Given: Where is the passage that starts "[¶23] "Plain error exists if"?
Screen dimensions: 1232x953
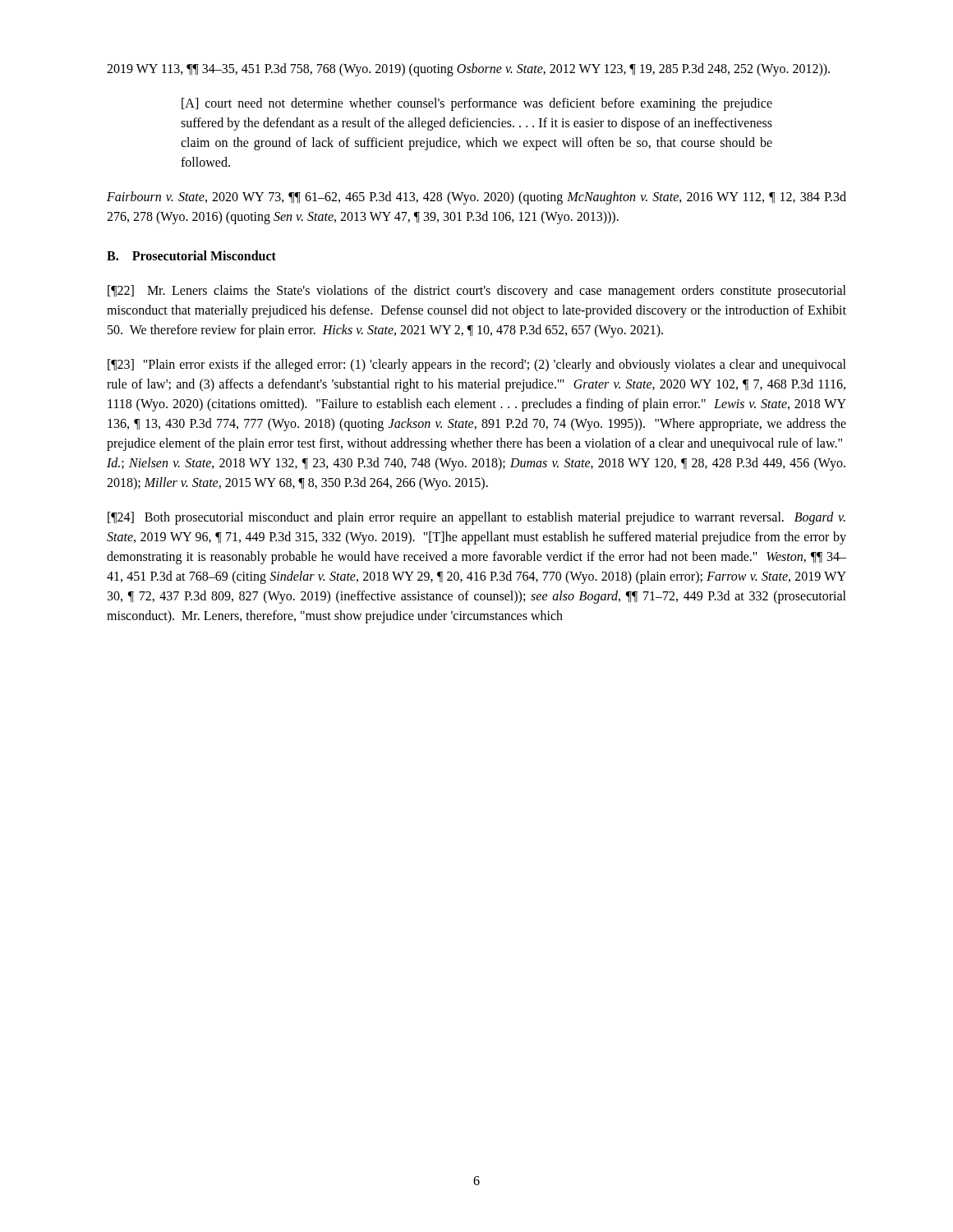Looking at the screenshot, I should tap(476, 423).
